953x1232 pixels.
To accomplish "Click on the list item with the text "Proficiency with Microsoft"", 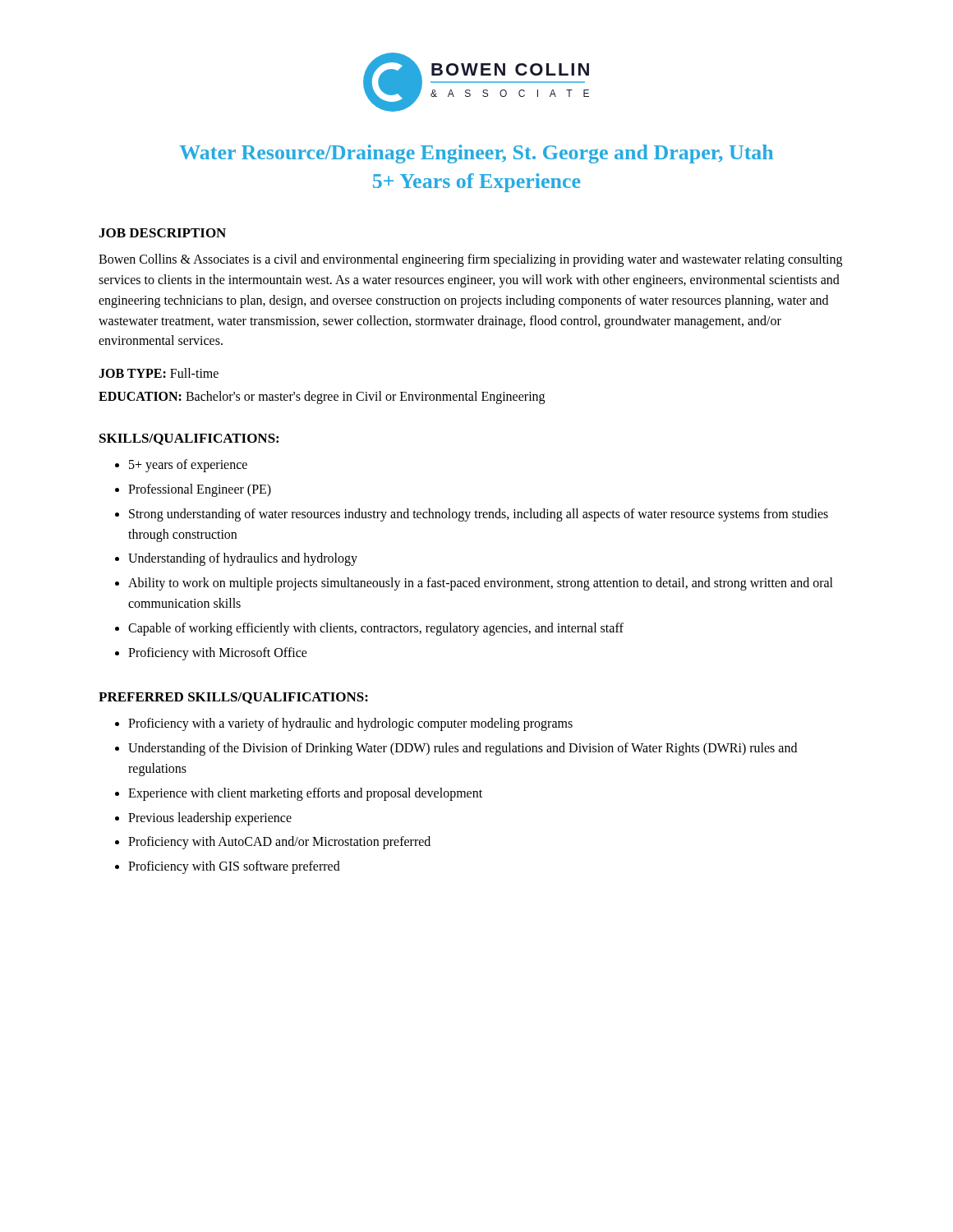I will pos(218,652).
